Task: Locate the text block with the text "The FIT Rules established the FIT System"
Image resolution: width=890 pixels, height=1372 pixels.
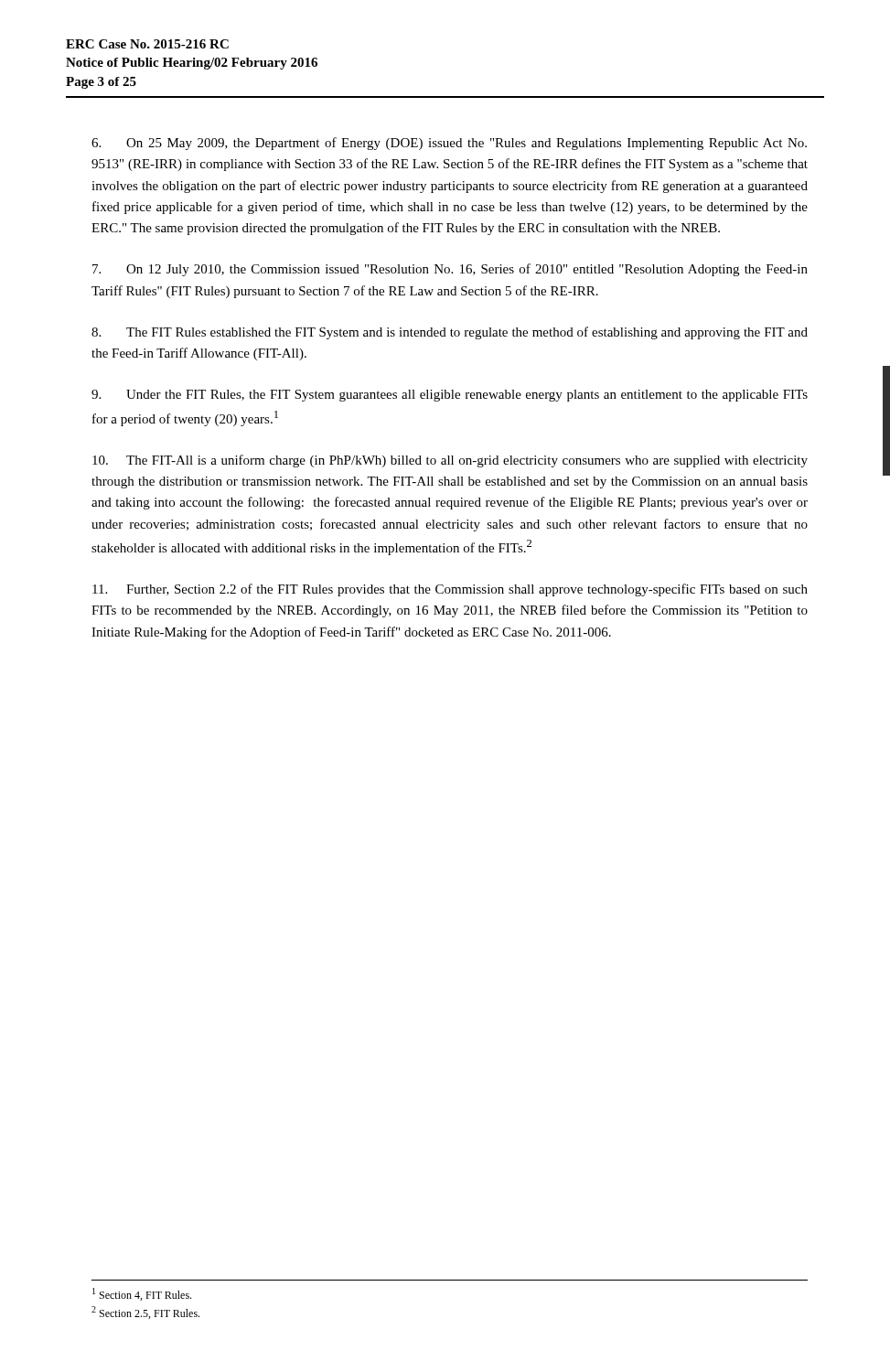Action: click(x=450, y=341)
